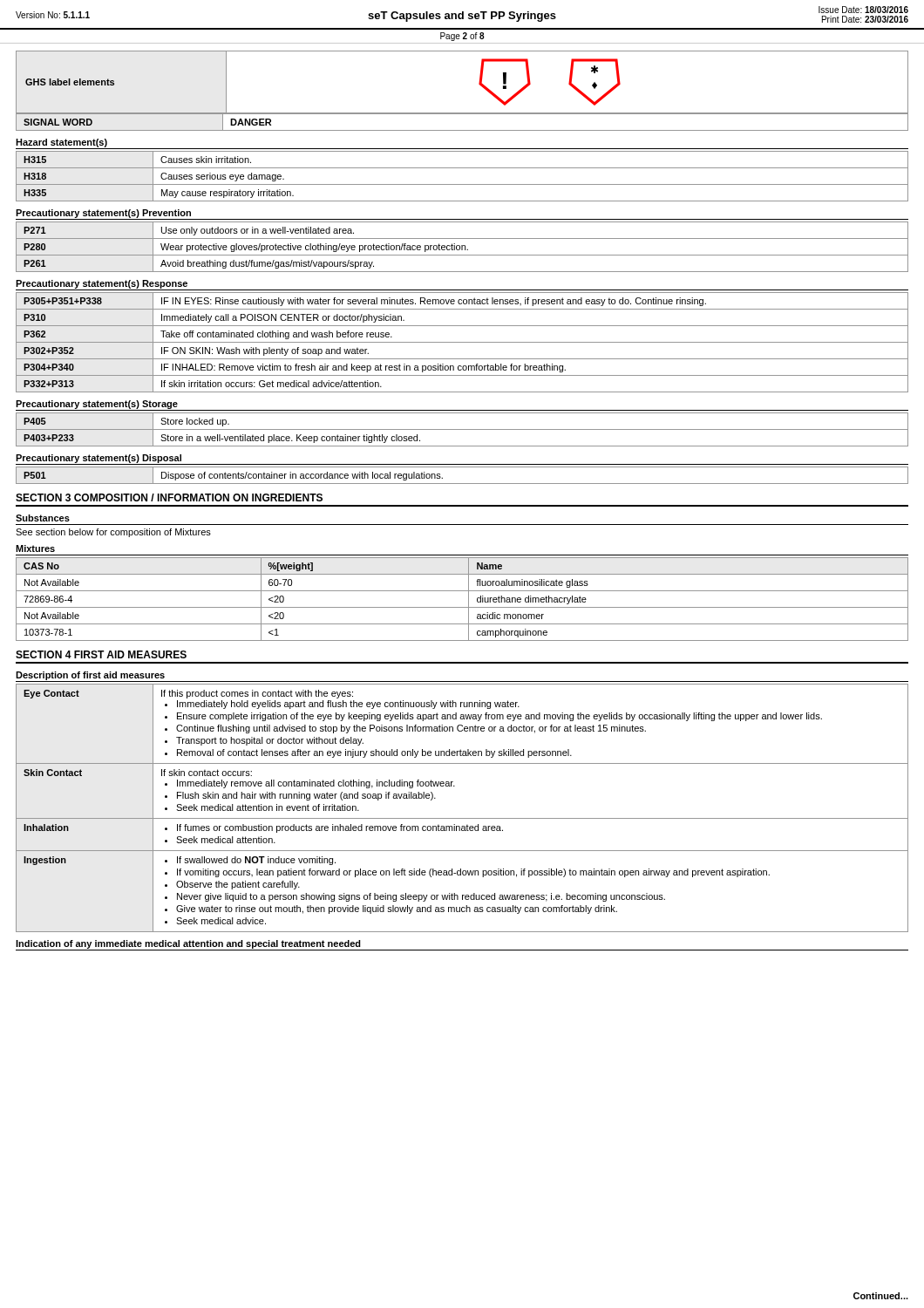Click where it says "Hazard statement(s)"
This screenshot has width=924, height=1308.
pyautogui.click(x=62, y=142)
